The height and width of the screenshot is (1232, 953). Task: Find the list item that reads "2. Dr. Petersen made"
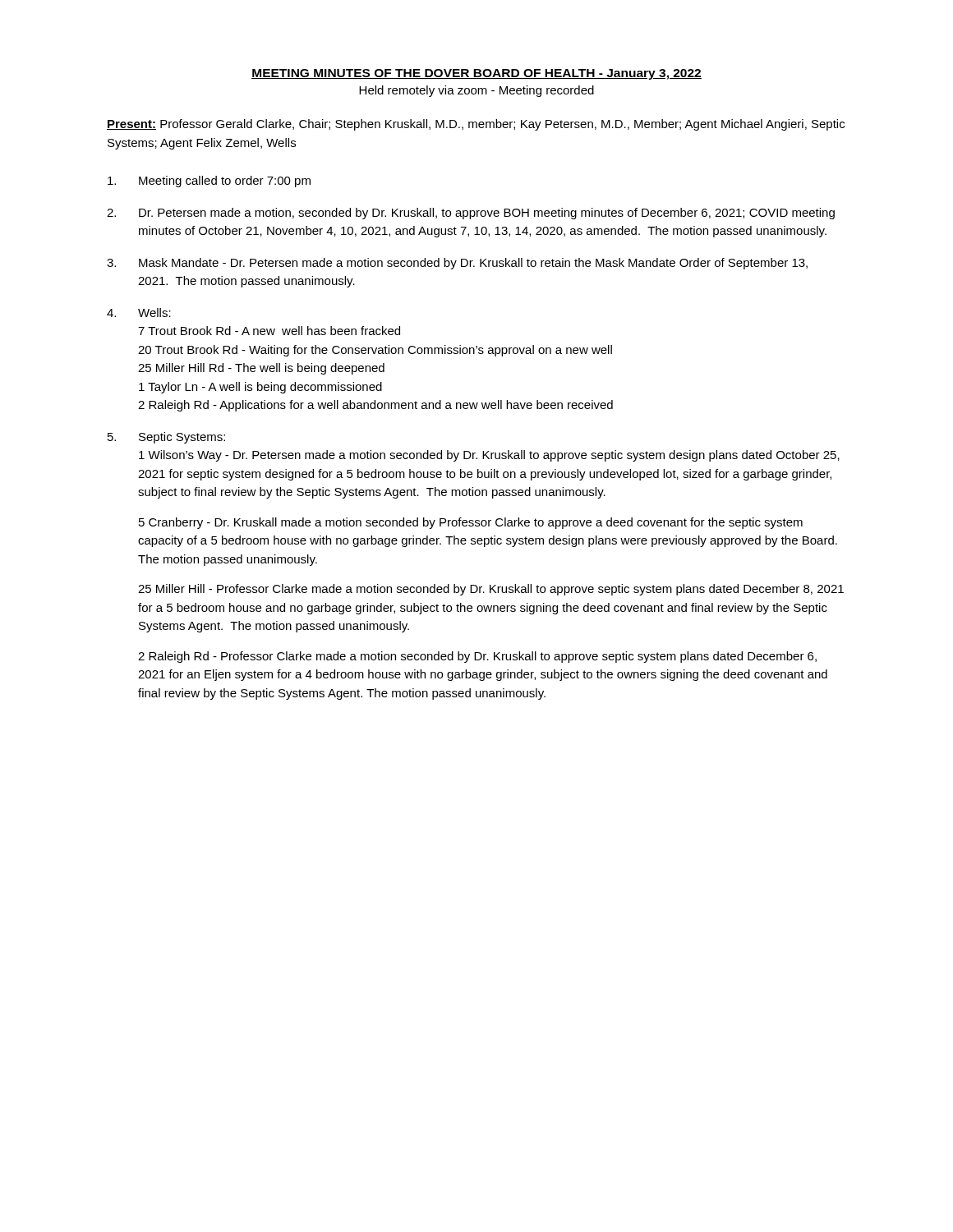coord(476,222)
